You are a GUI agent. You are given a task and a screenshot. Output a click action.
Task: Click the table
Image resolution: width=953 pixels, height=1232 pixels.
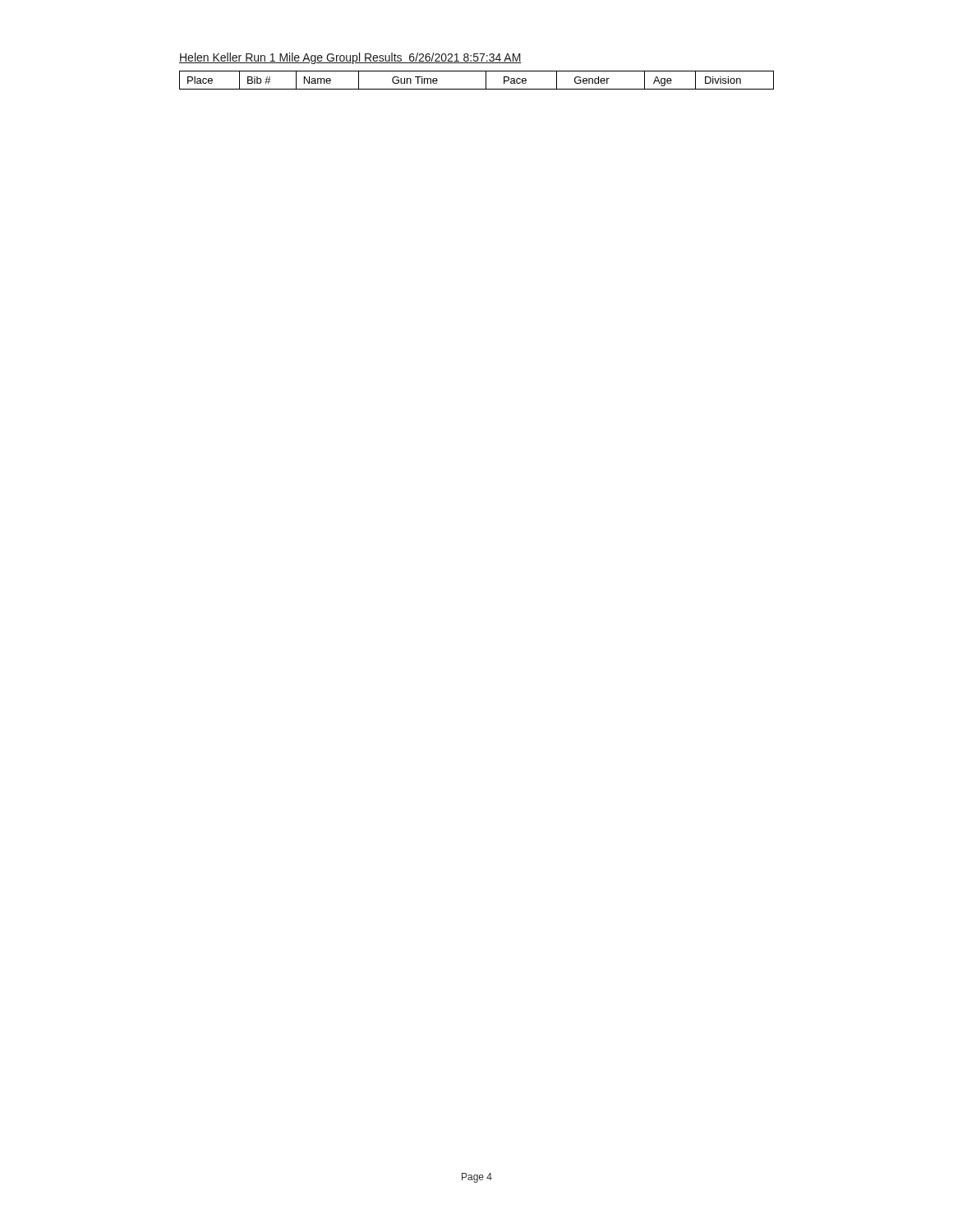click(476, 80)
